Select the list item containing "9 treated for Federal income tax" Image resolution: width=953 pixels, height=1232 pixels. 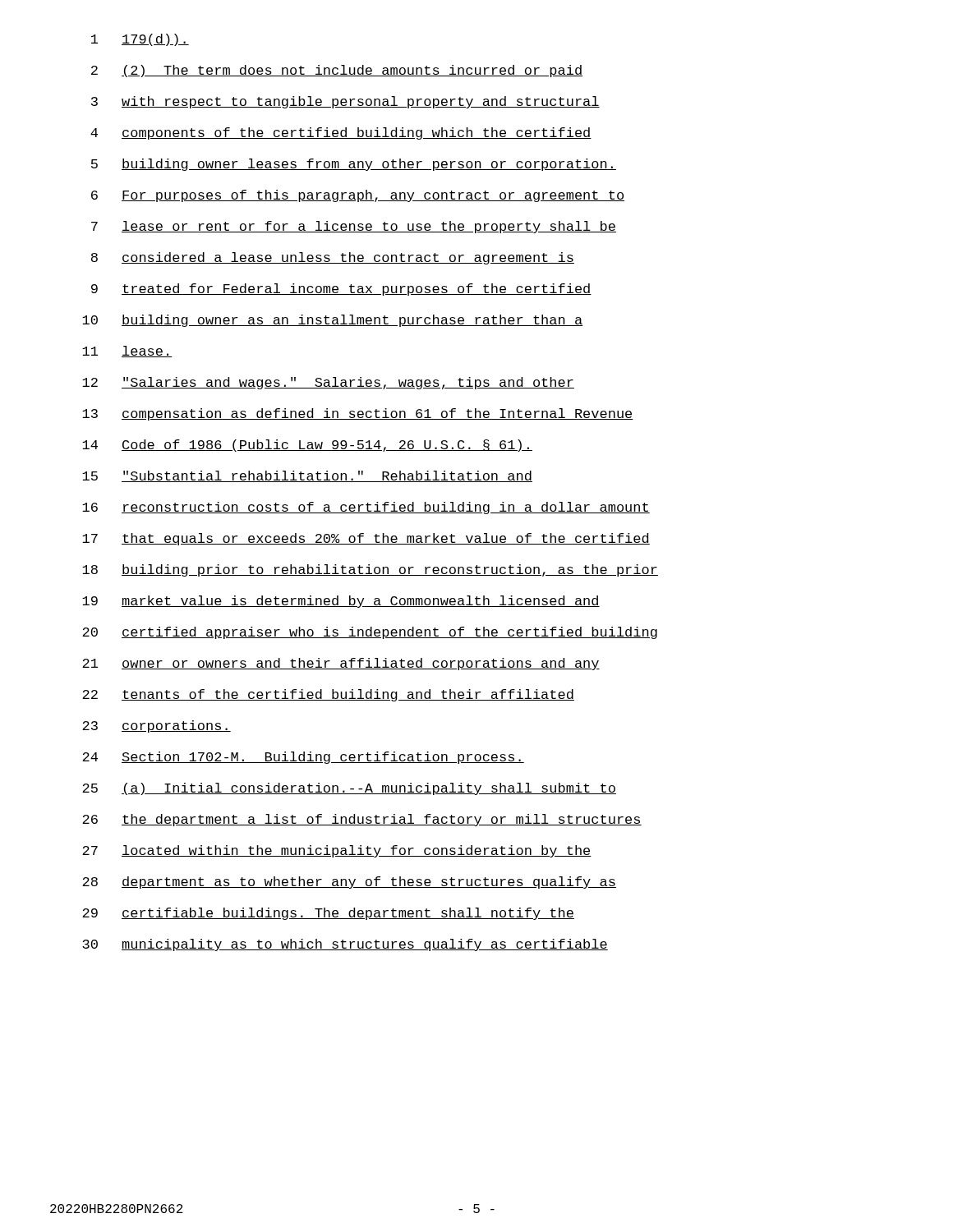(x=476, y=290)
